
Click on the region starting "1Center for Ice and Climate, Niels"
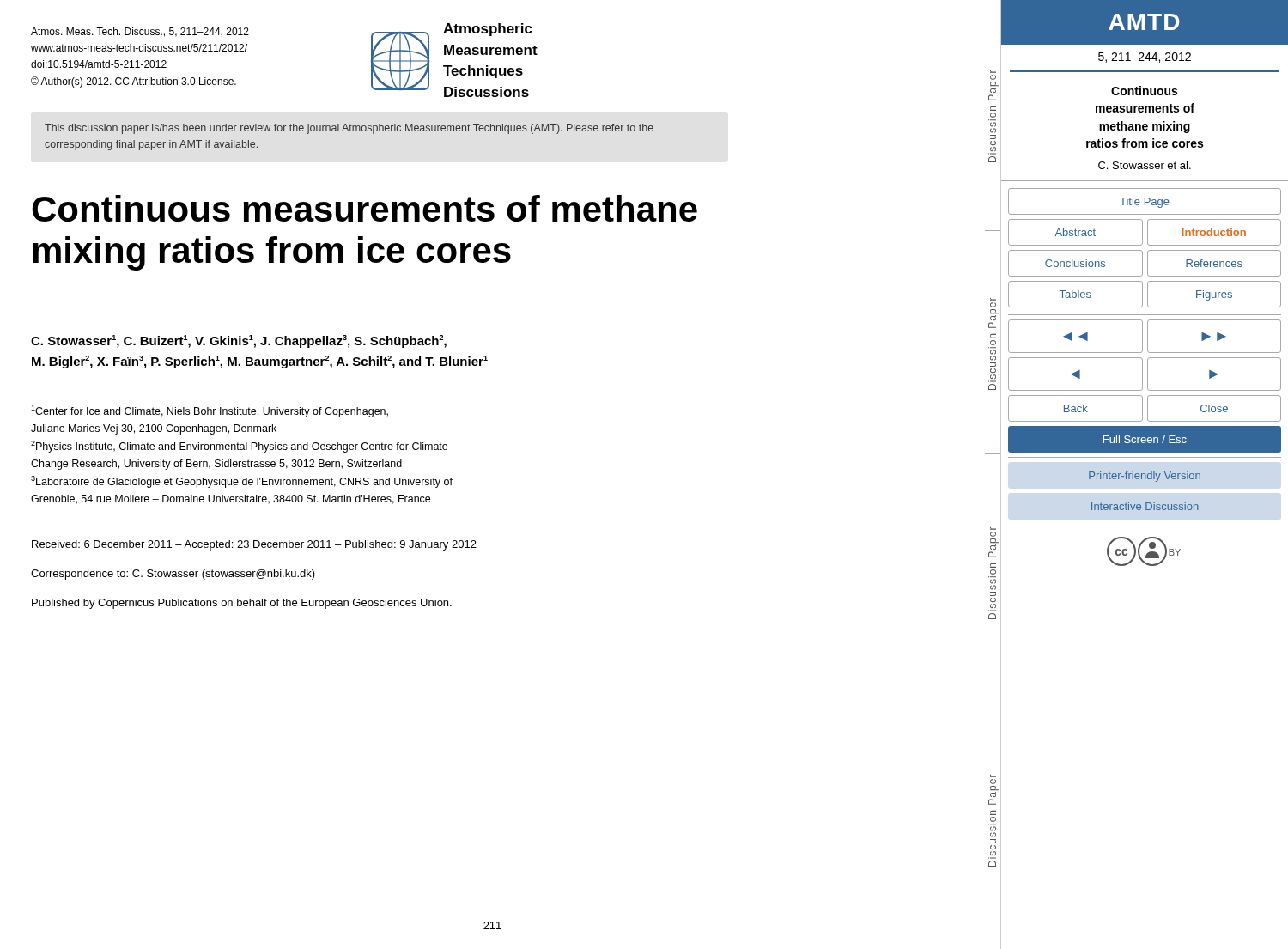(x=242, y=455)
